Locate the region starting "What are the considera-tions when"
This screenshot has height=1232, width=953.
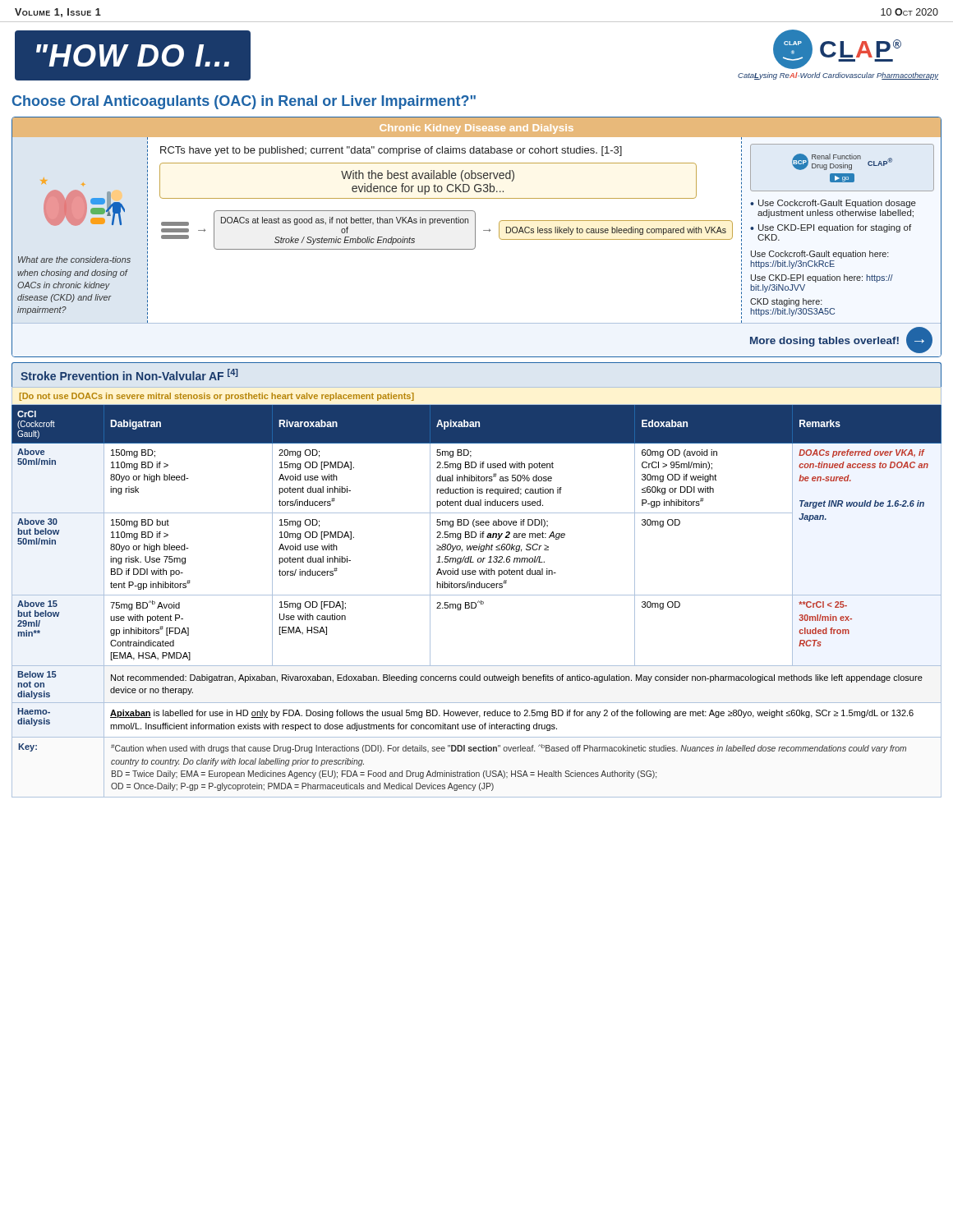point(74,285)
